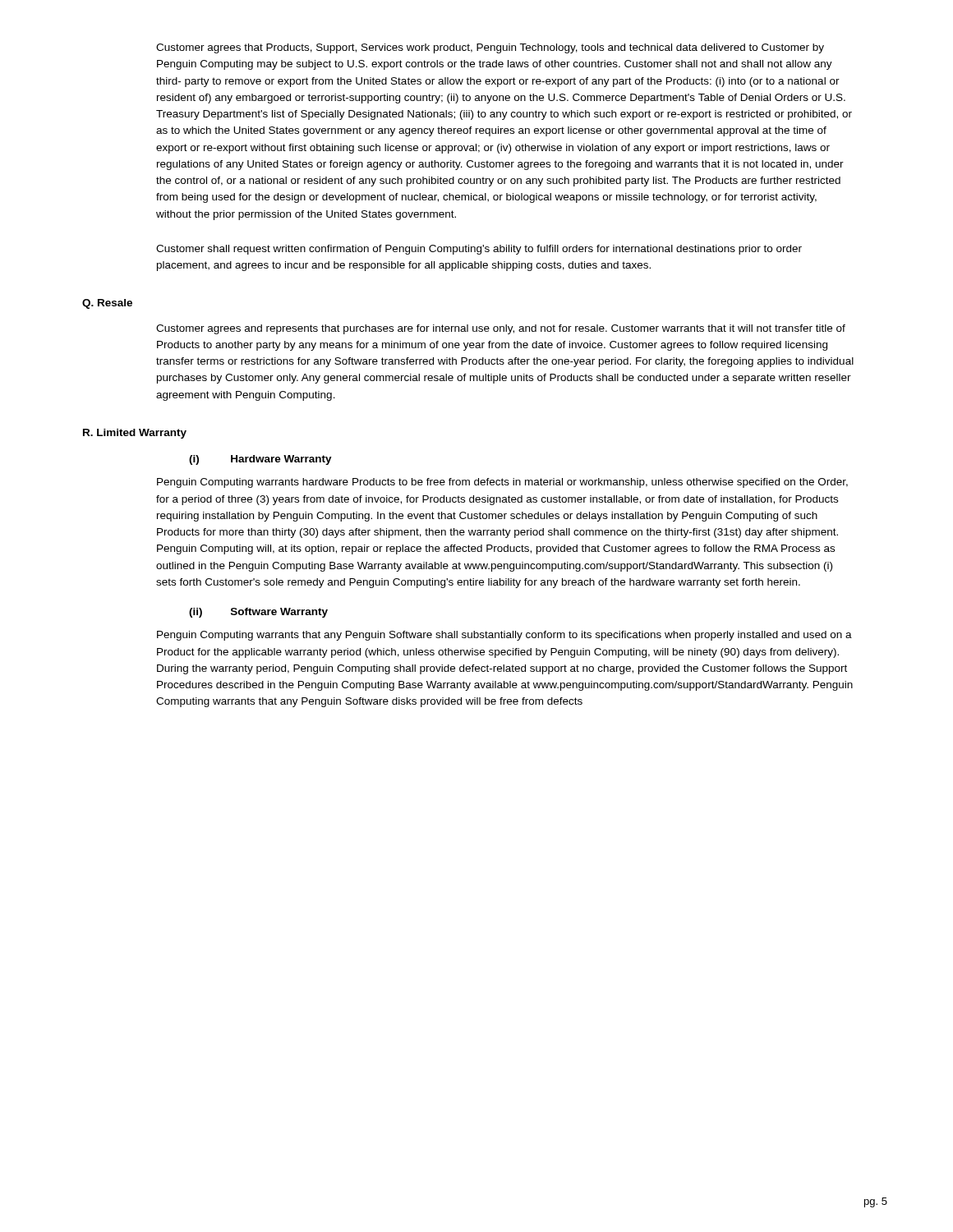Viewport: 953px width, 1232px height.
Task: Click where it says "R. Limited Warranty"
Action: click(x=135, y=434)
